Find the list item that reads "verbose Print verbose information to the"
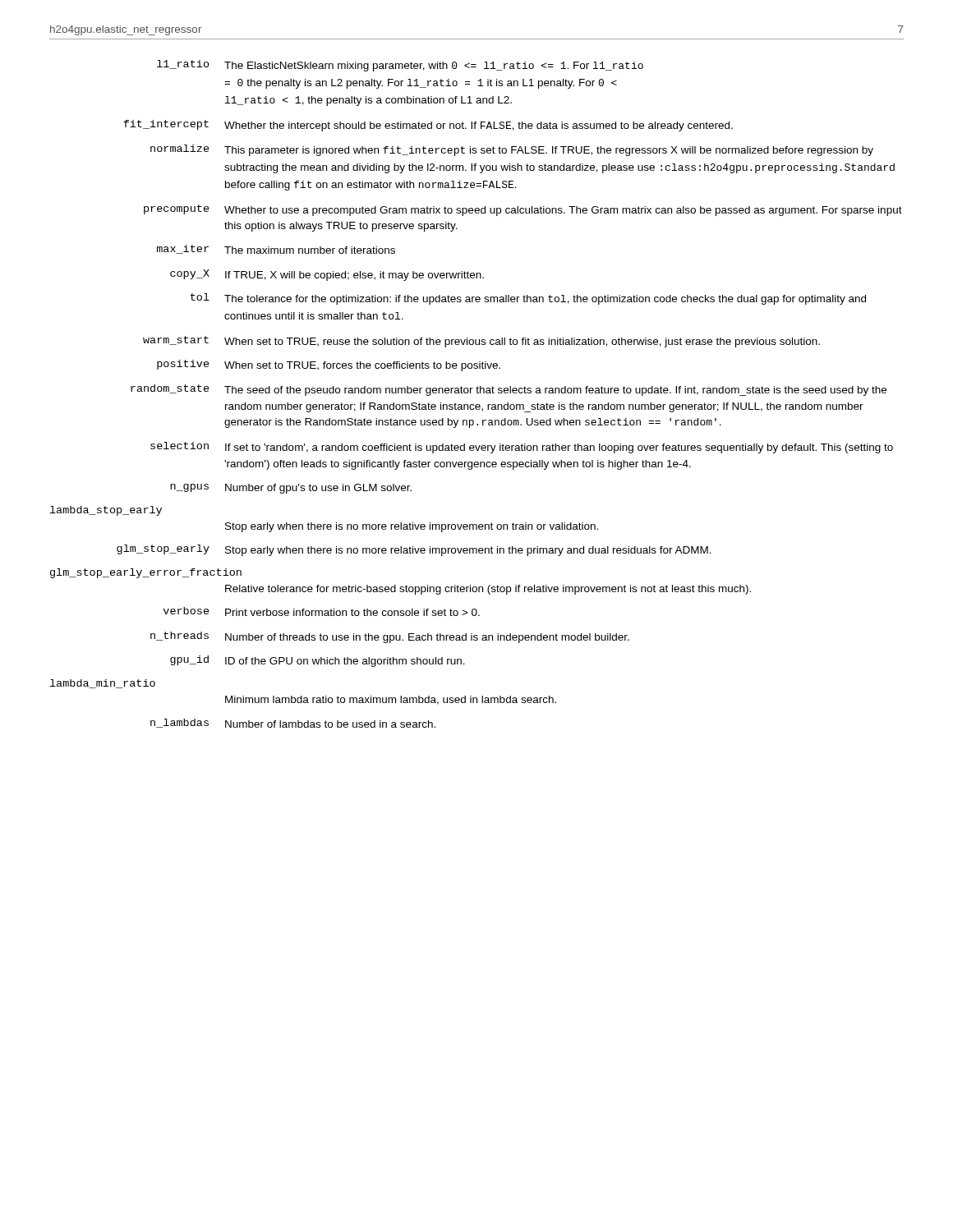Image resolution: width=953 pixels, height=1232 pixels. pyautogui.click(x=476, y=613)
